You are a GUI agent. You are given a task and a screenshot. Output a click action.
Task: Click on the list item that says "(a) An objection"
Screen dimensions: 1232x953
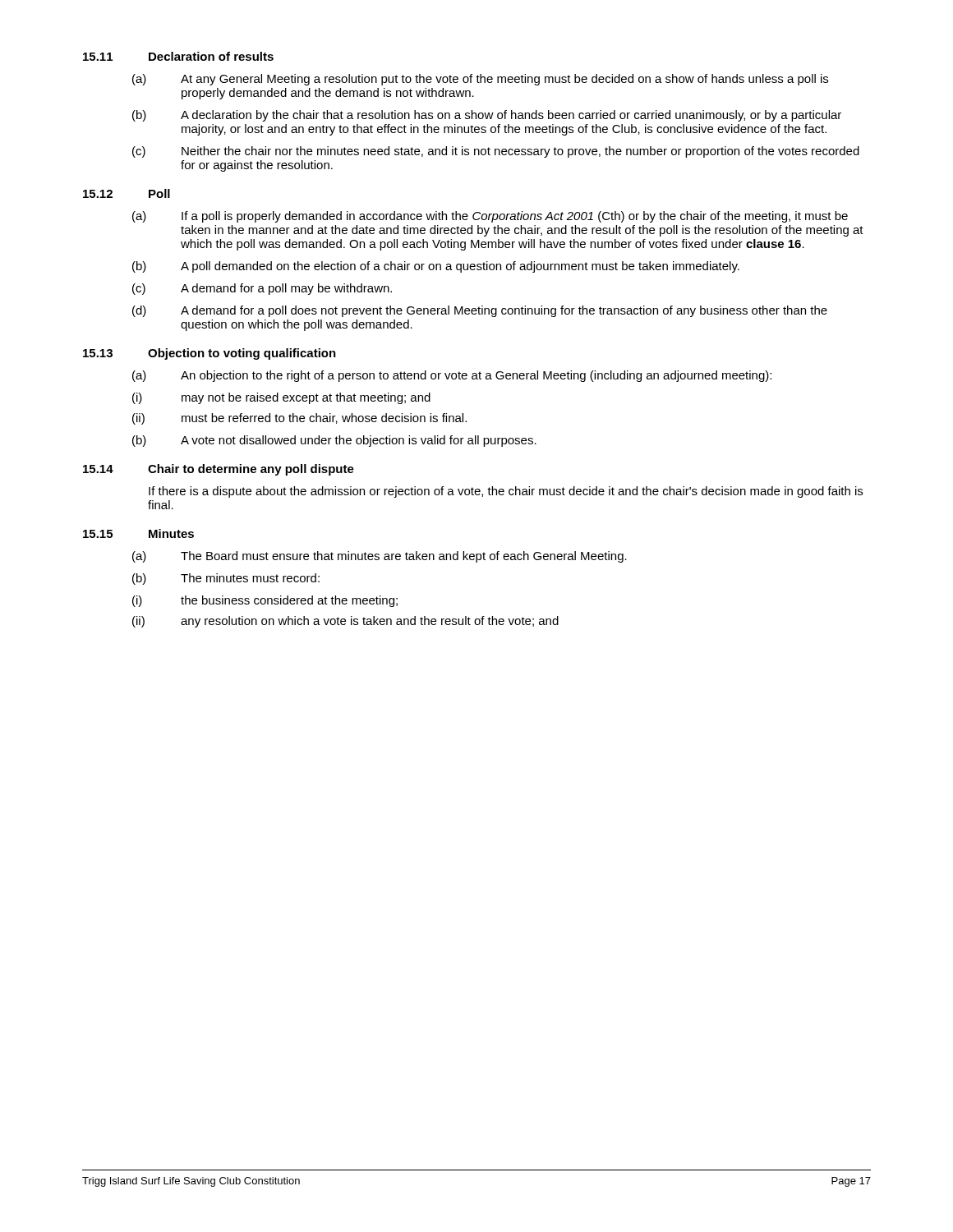pyautogui.click(x=501, y=375)
